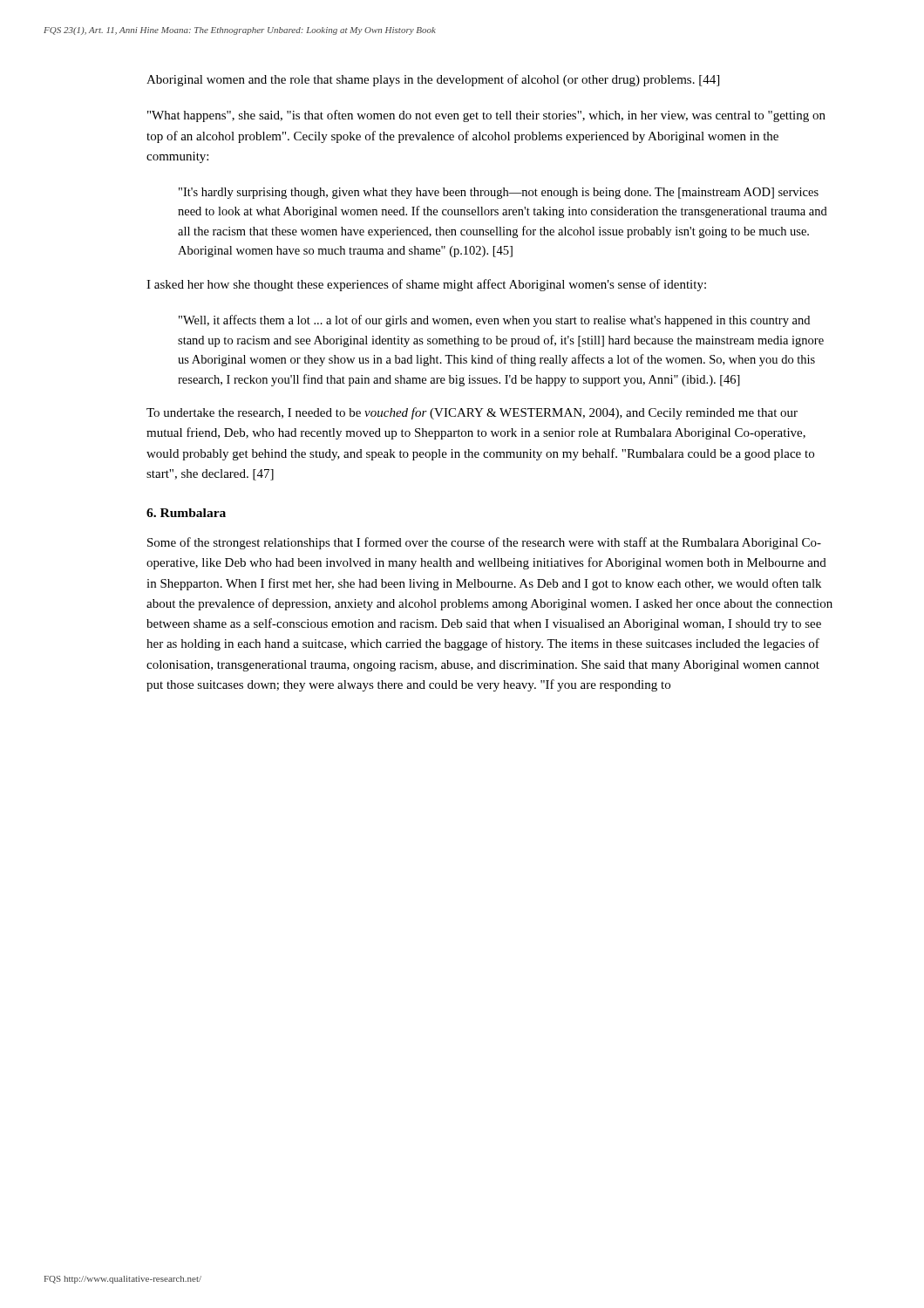The height and width of the screenshot is (1308, 924).
Task: Select the region starting ""Well, it affects"
Action: [x=501, y=349]
